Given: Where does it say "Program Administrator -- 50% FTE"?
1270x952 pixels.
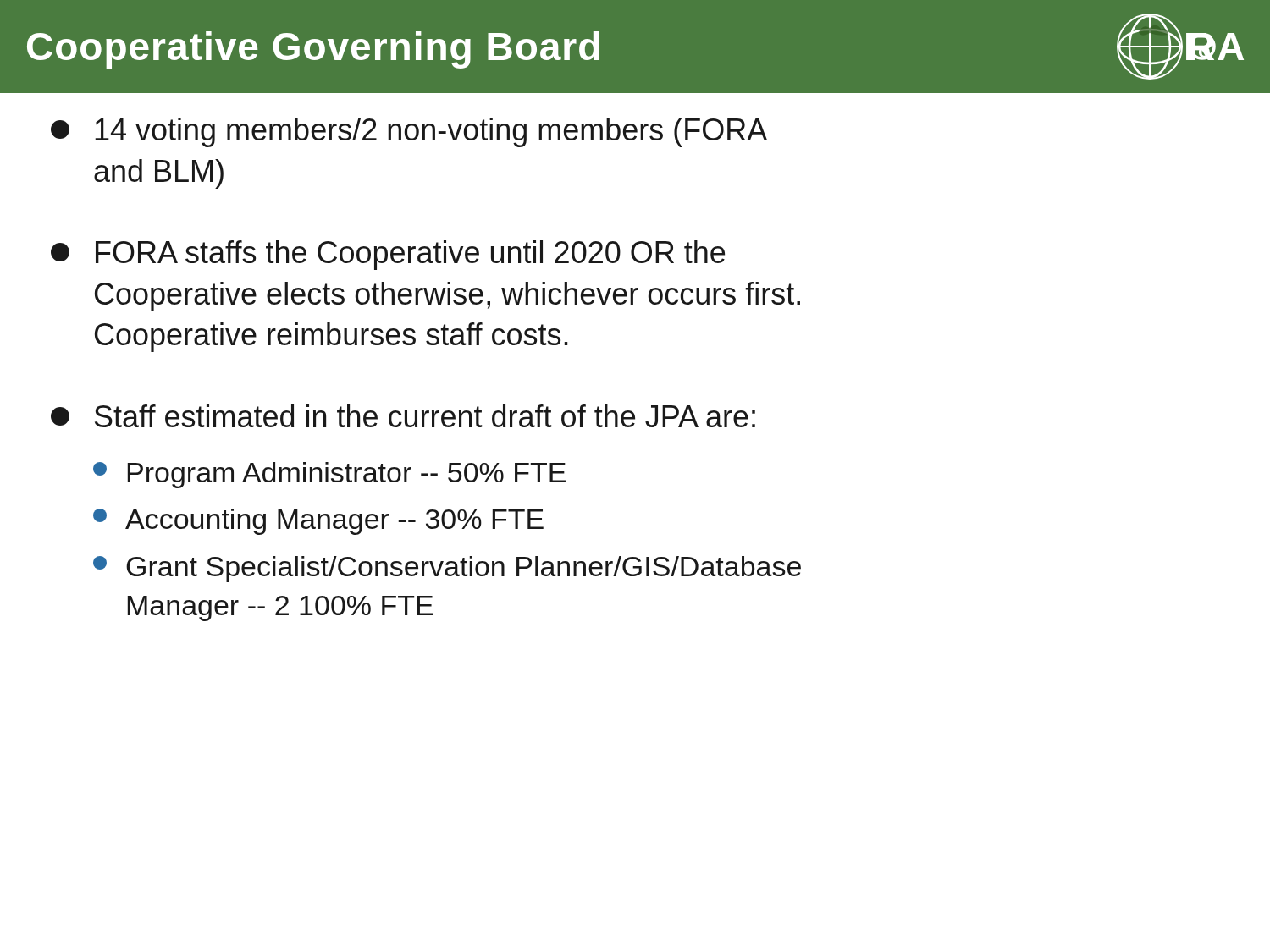Looking at the screenshot, I should 330,473.
